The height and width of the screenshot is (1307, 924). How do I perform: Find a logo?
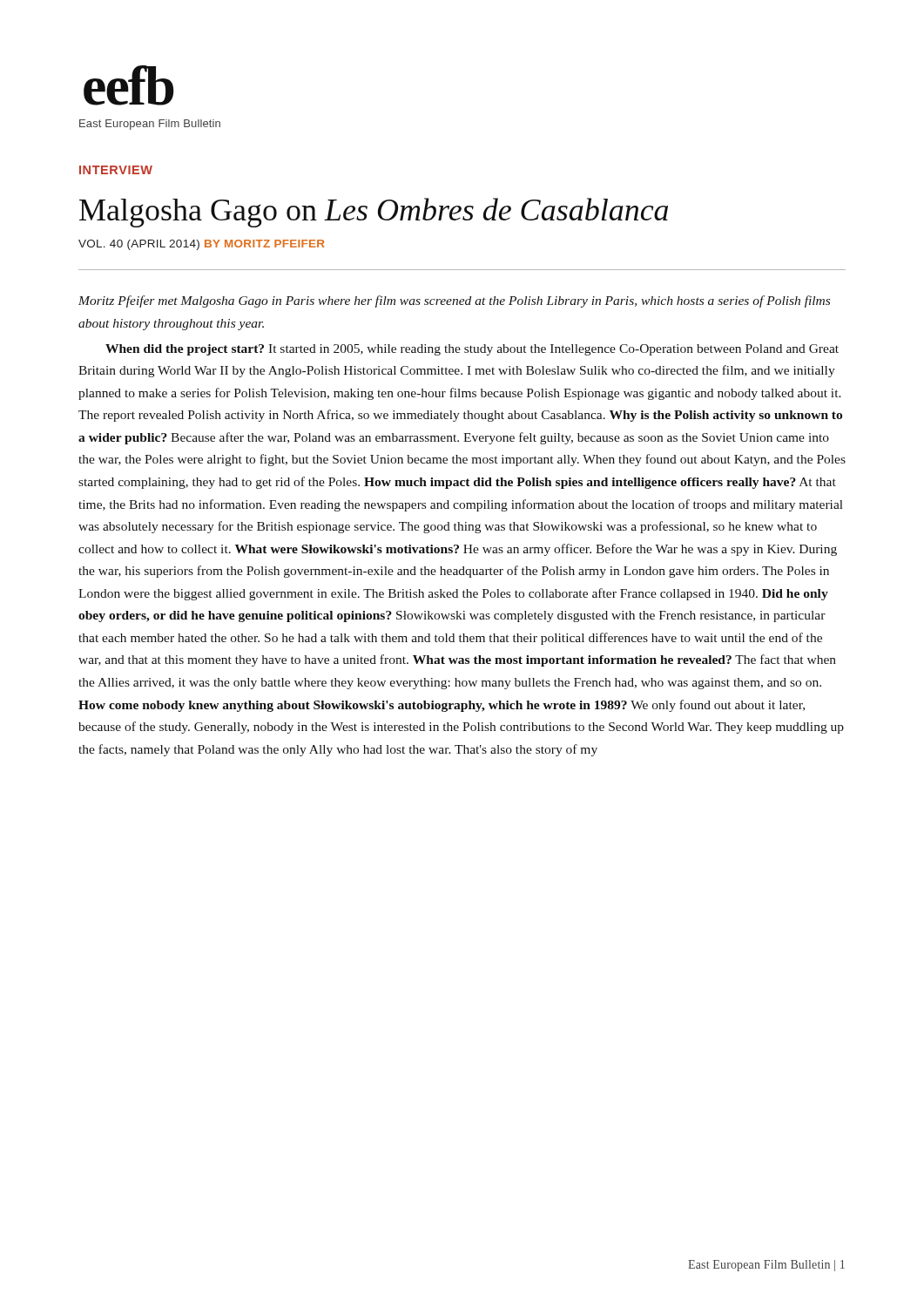[x=462, y=91]
